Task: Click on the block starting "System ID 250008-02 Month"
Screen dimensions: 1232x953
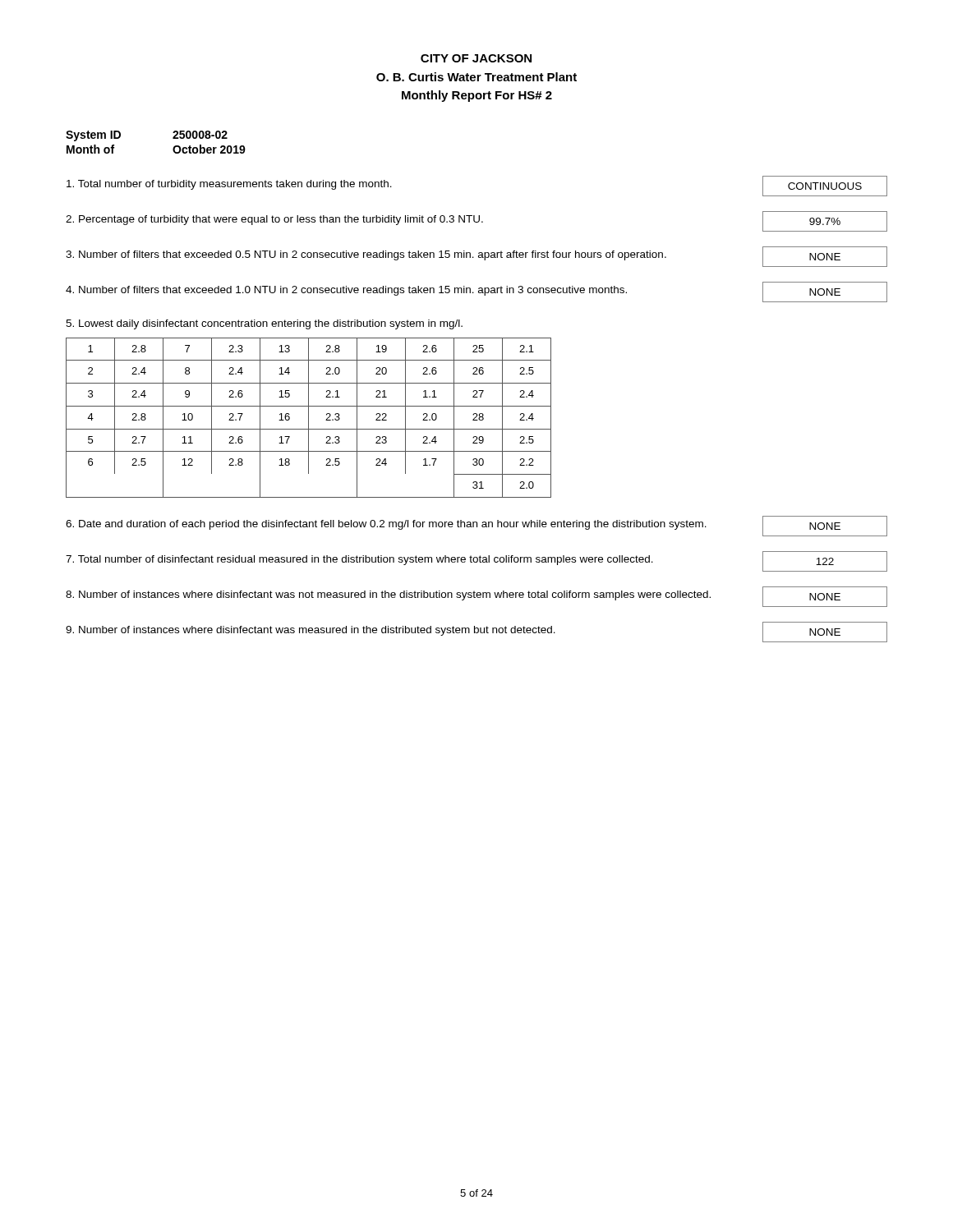Action: click(91, 136)
